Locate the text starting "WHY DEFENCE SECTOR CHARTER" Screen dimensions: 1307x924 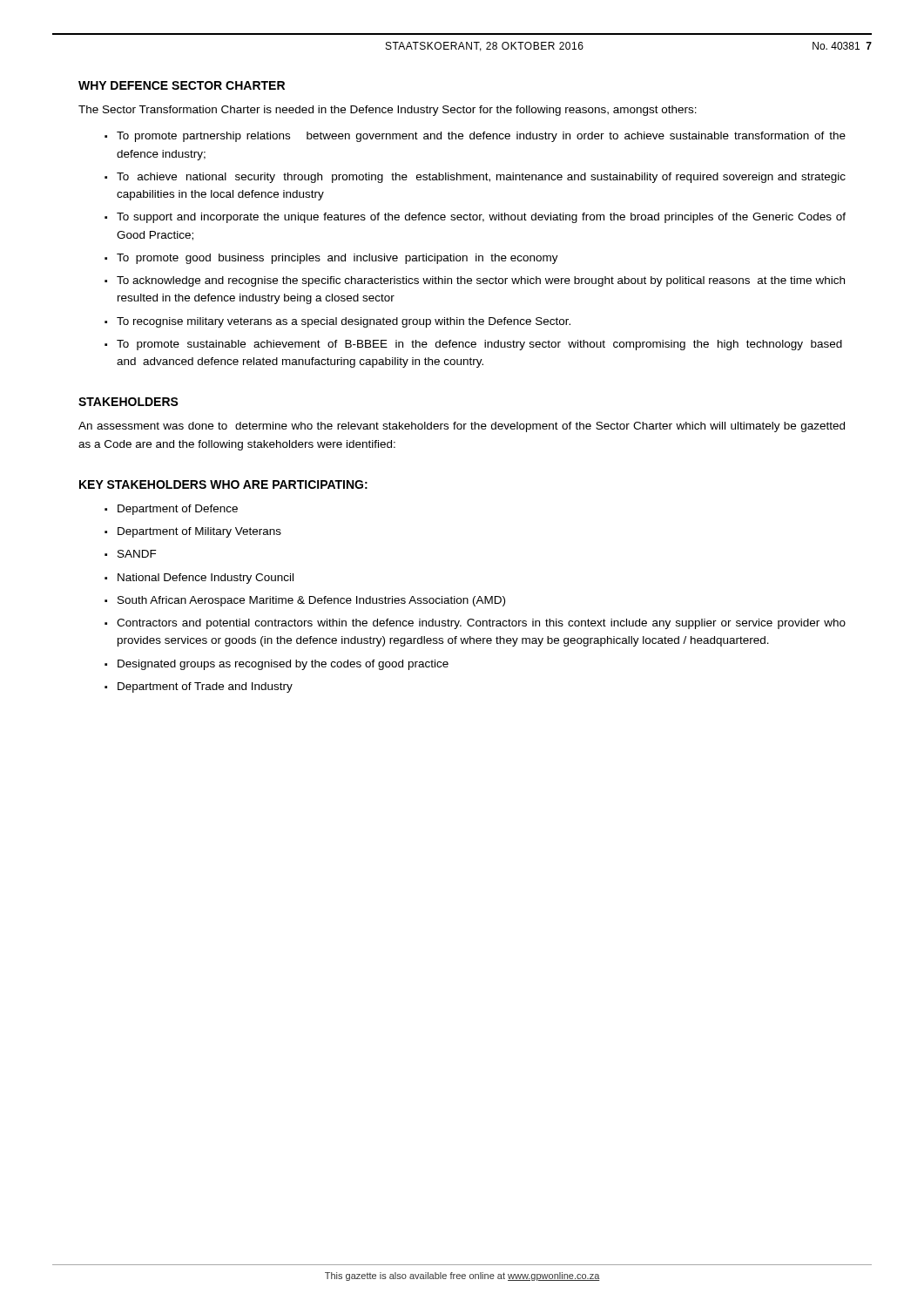click(x=182, y=85)
